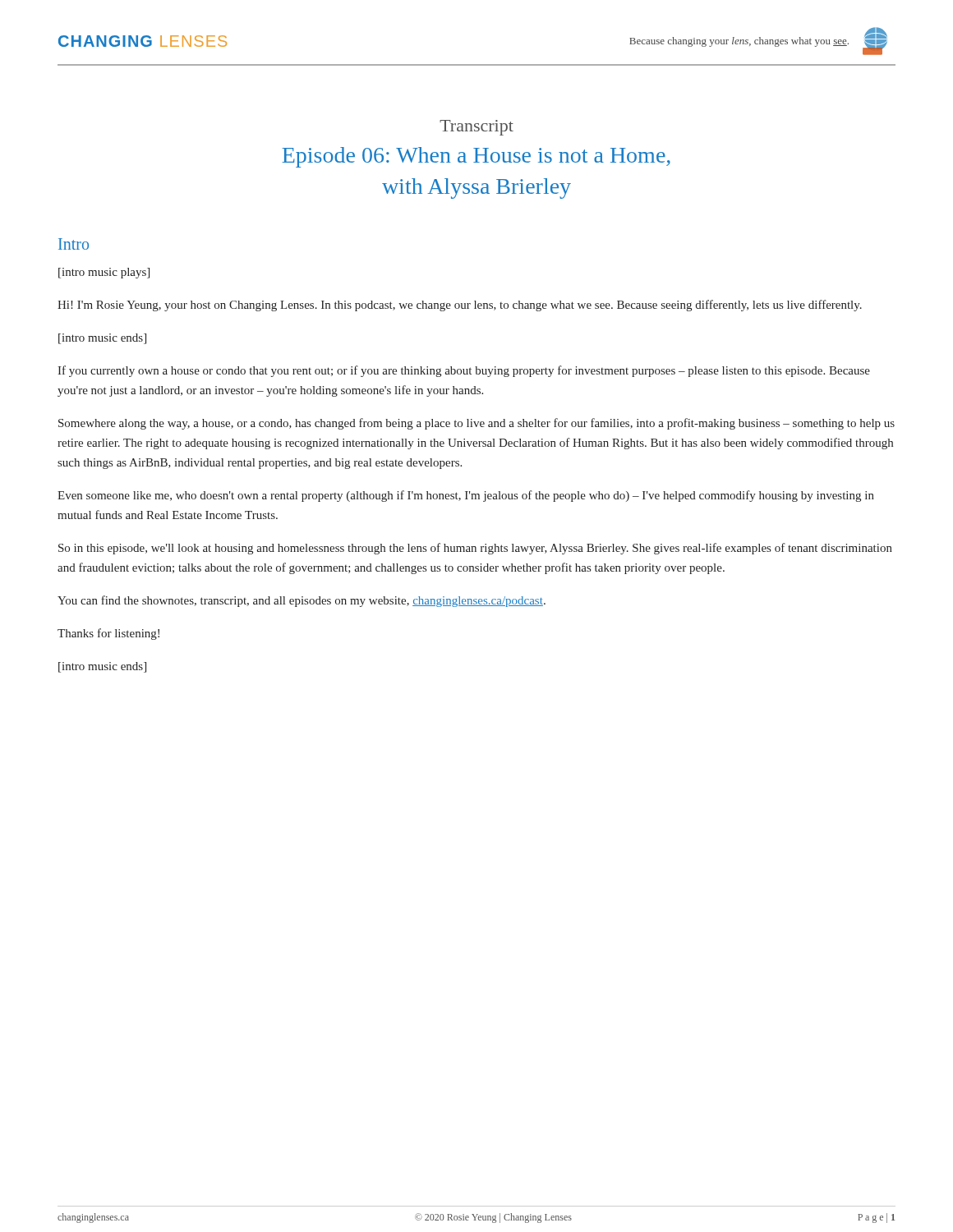
Task: Navigate to the text block starting "You can find the shownotes, transcript, and all"
Action: coord(302,600)
